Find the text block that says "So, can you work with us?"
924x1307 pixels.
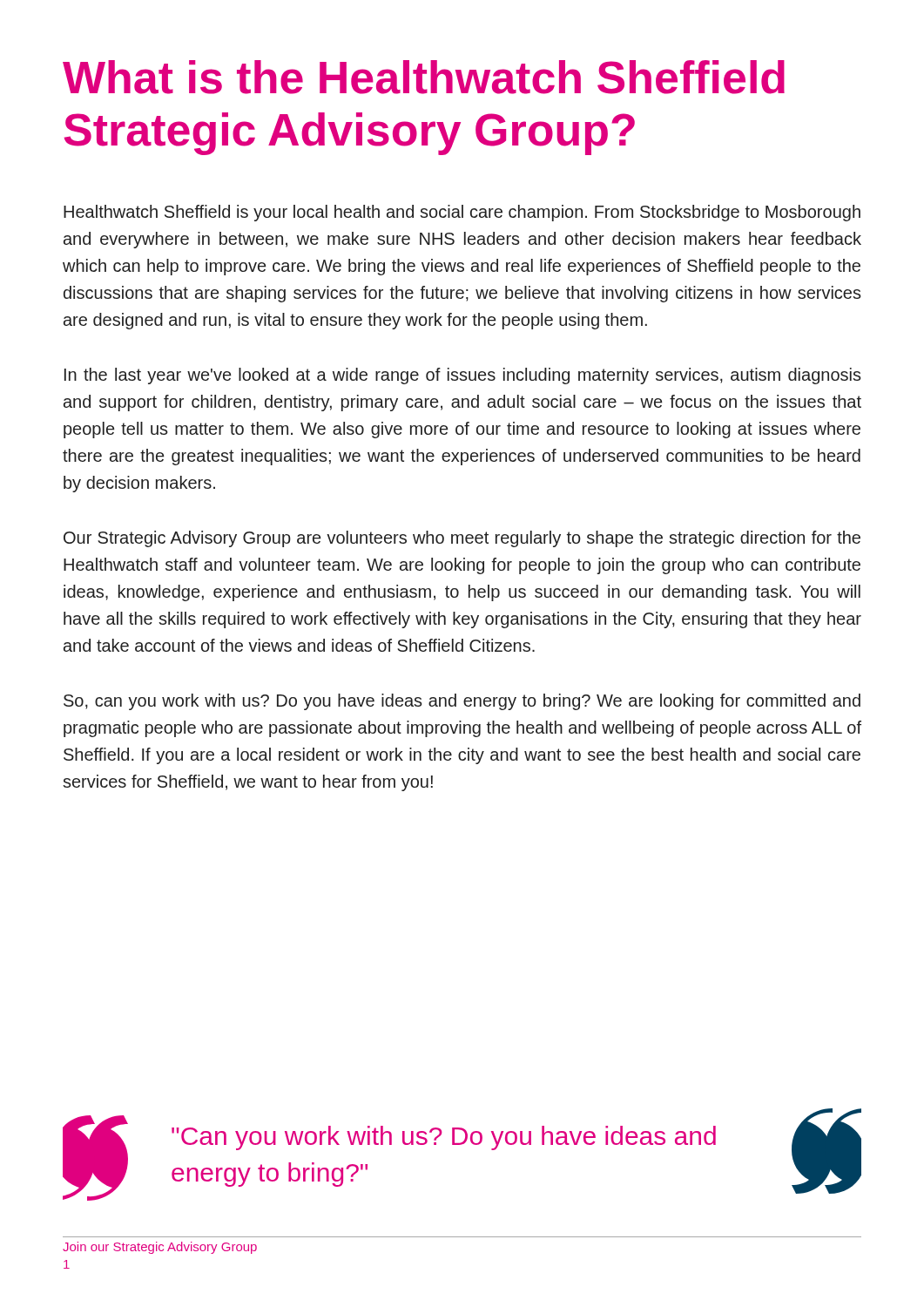click(x=462, y=741)
